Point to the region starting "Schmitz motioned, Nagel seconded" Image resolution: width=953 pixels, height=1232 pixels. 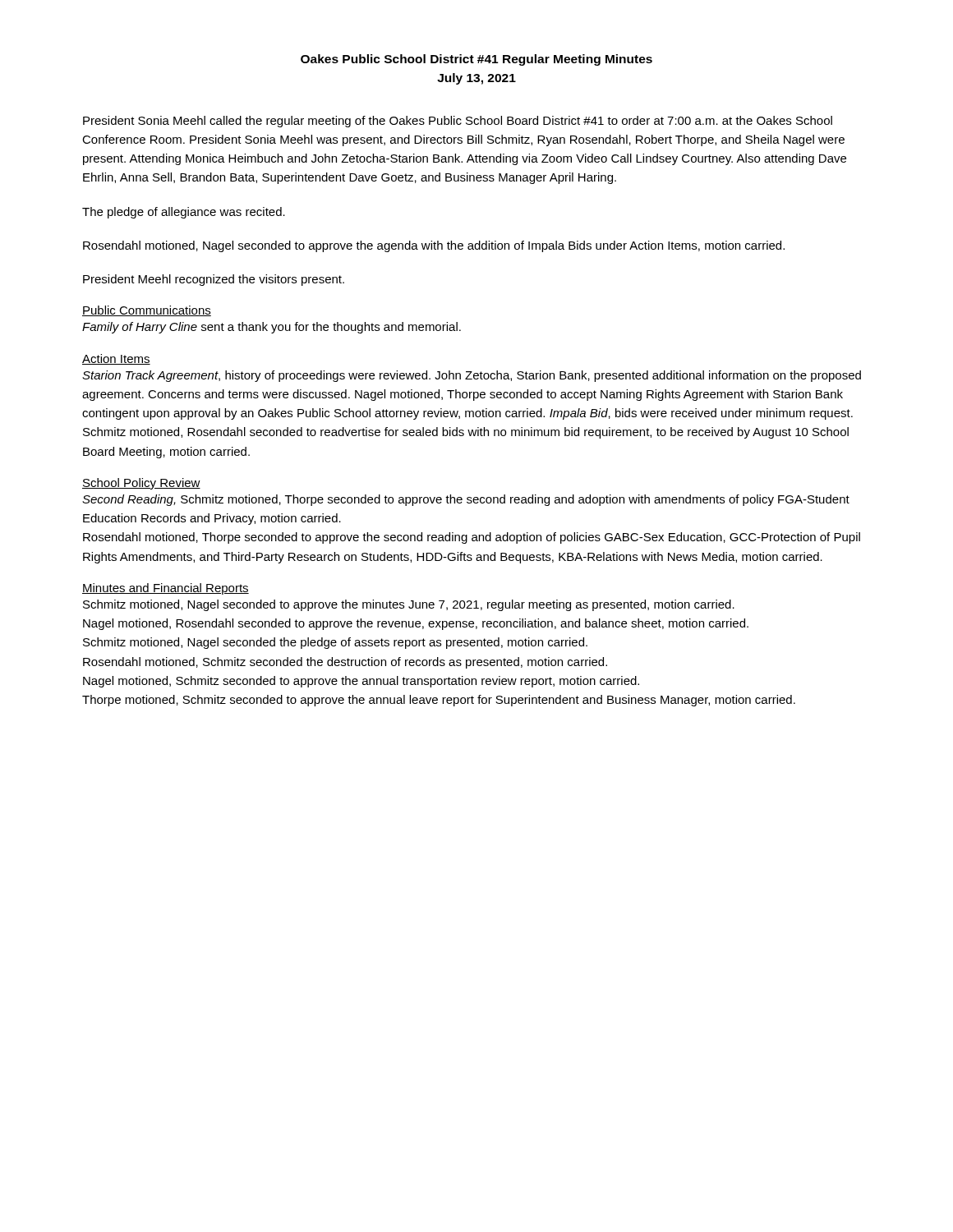(x=439, y=652)
